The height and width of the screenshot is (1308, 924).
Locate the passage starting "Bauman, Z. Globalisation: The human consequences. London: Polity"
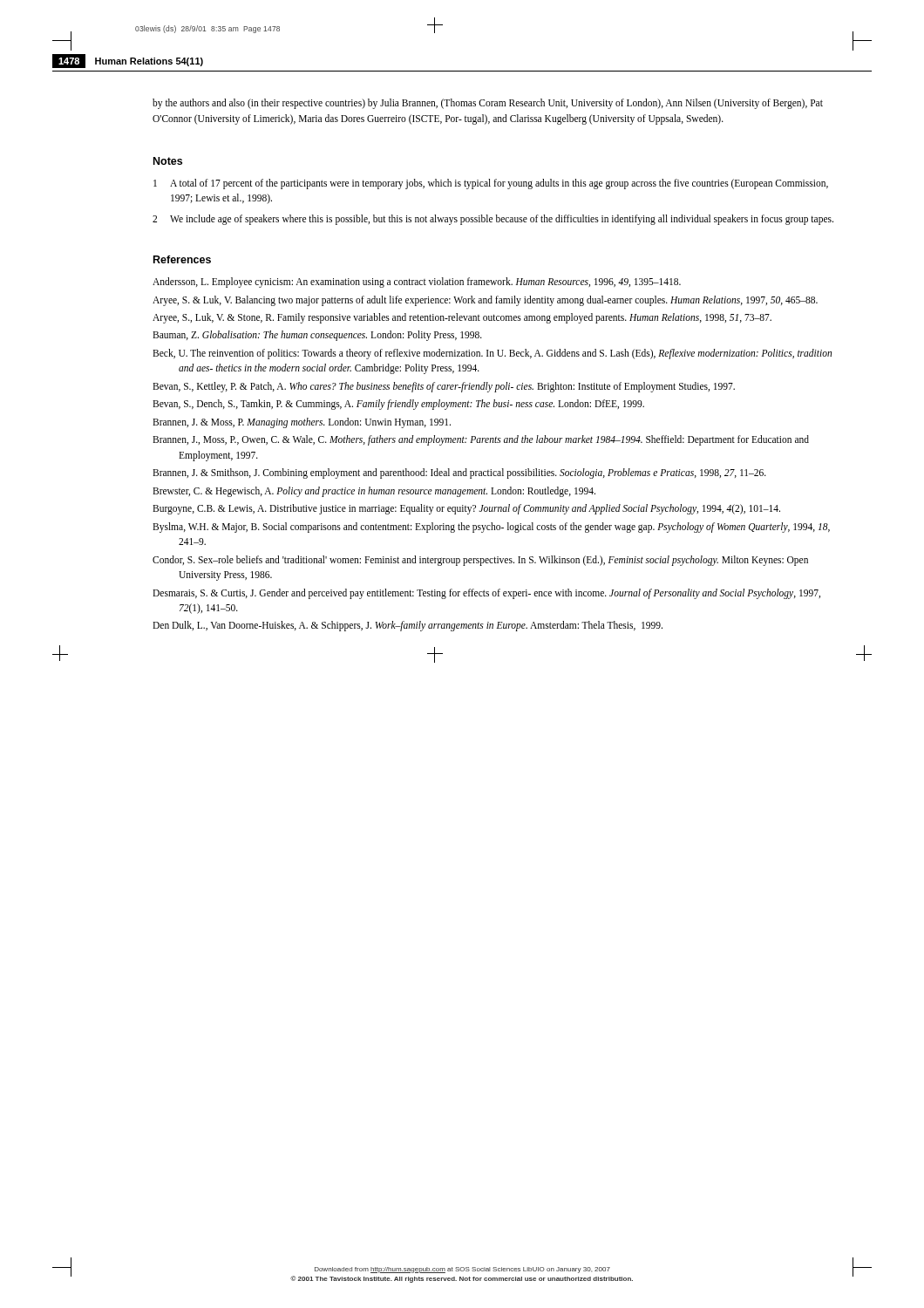(317, 335)
